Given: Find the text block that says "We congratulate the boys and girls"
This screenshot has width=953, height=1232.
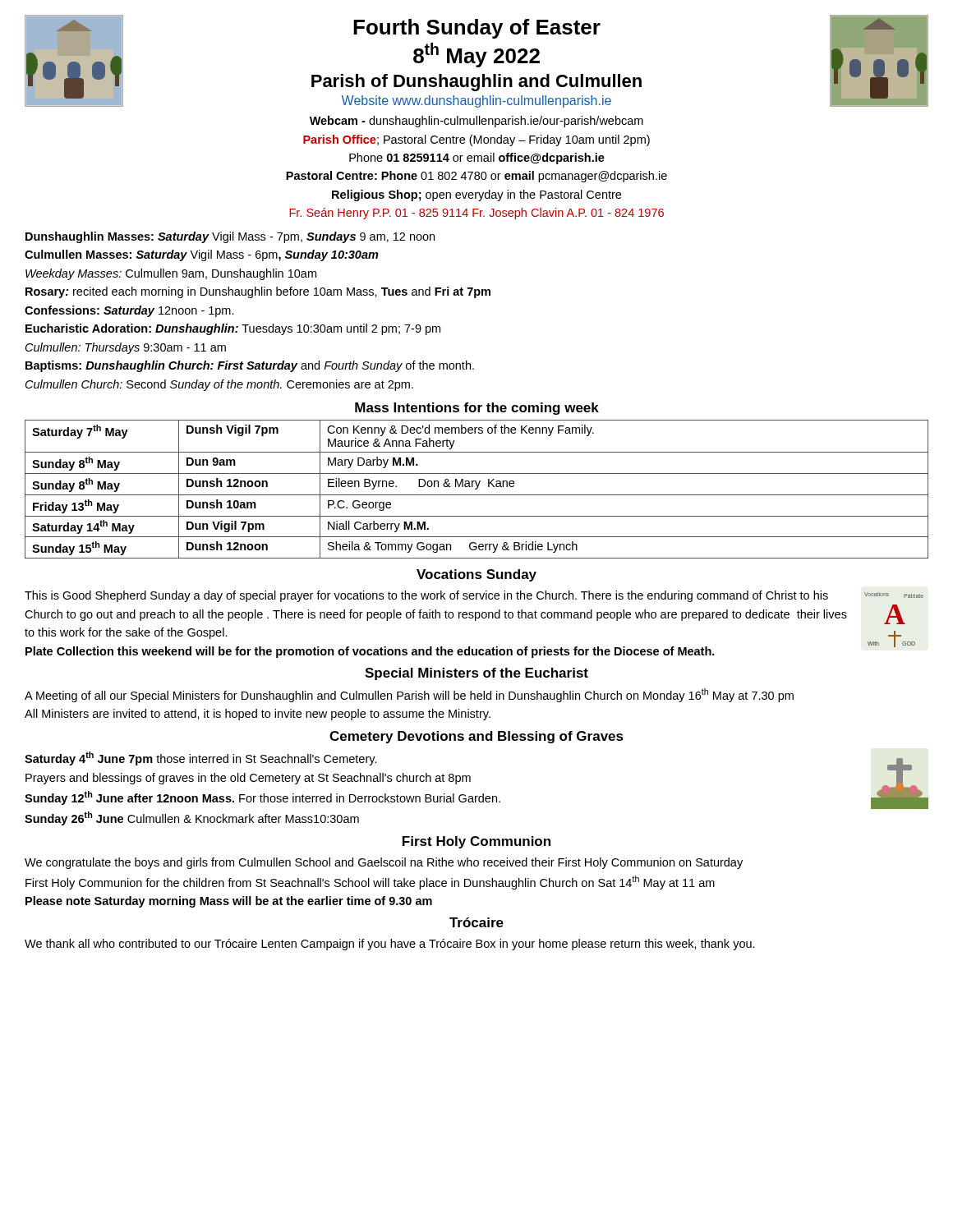Looking at the screenshot, I should tap(384, 882).
